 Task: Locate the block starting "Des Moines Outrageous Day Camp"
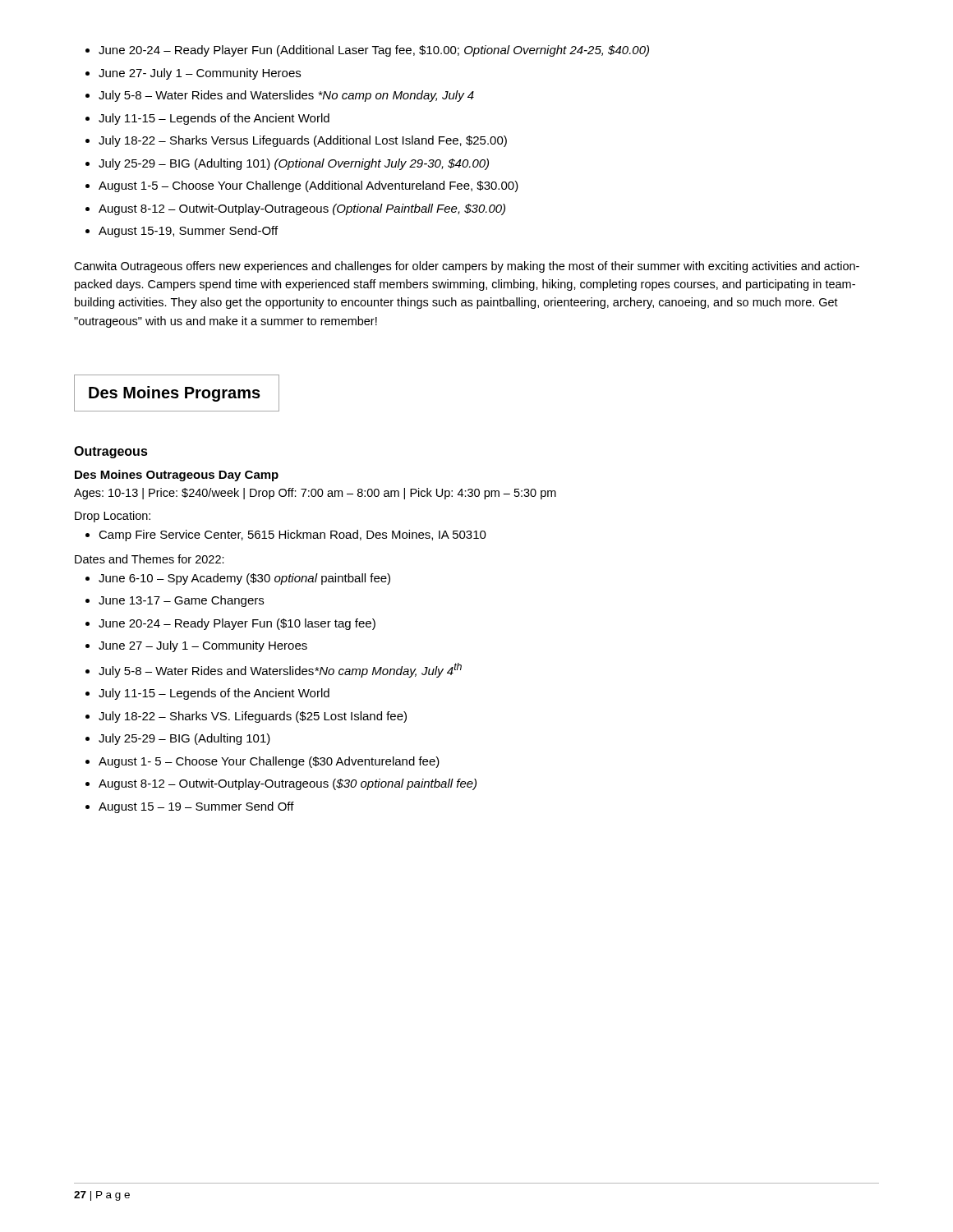click(176, 475)
